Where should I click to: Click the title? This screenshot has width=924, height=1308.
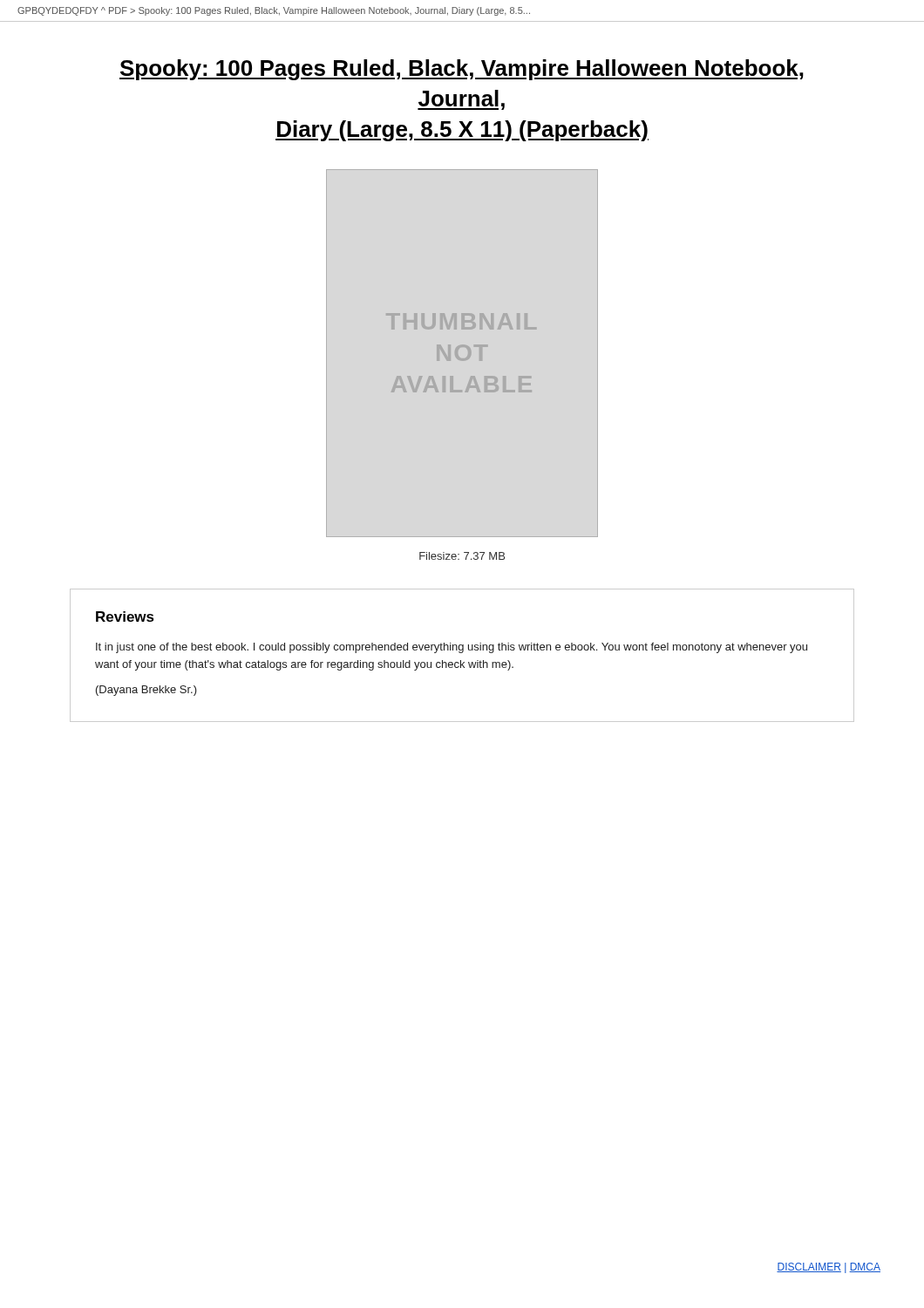pyautogui.click(x=462, y=99)
